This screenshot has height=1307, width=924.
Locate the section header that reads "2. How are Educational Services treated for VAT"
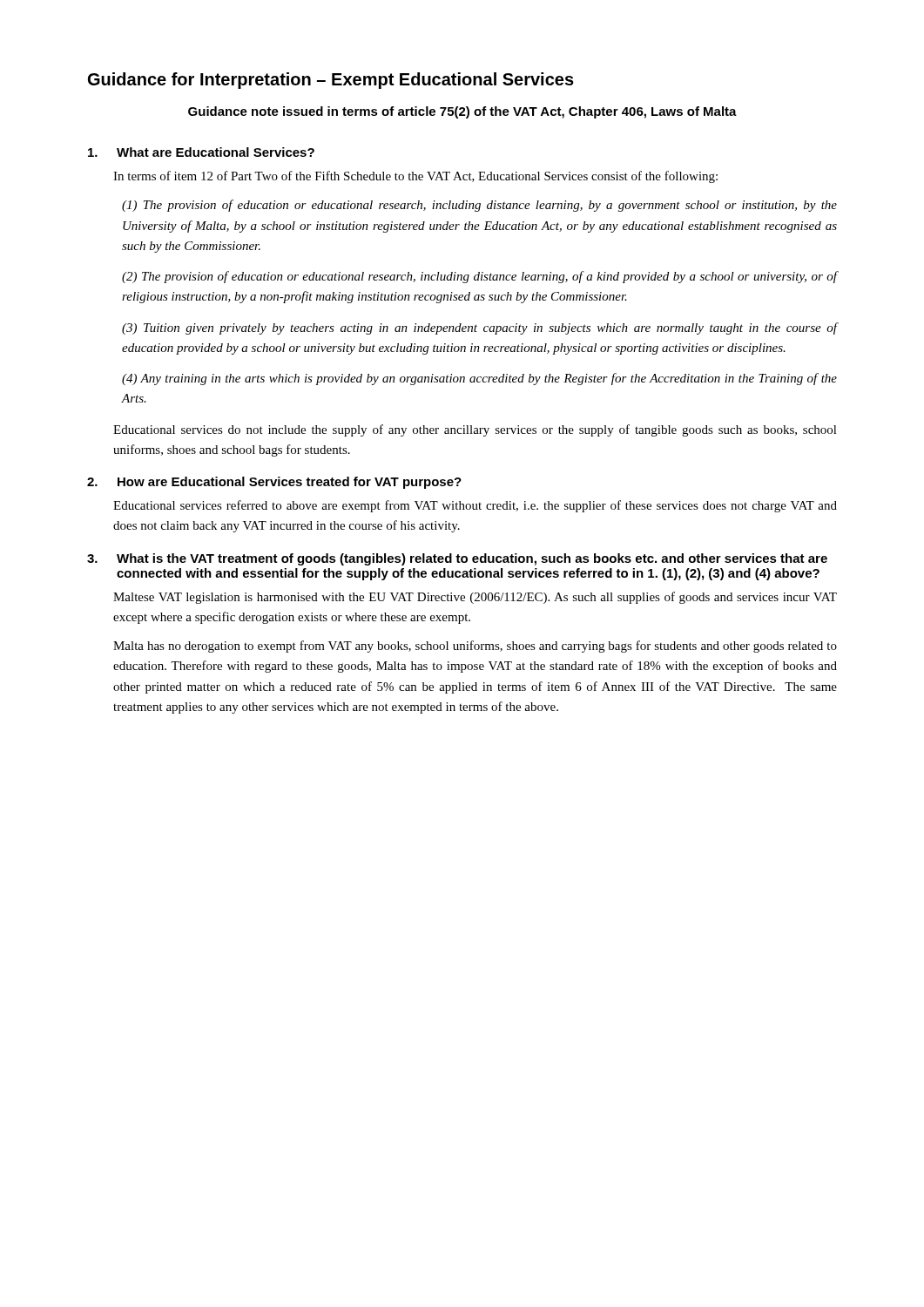click(x=274, y=481)
